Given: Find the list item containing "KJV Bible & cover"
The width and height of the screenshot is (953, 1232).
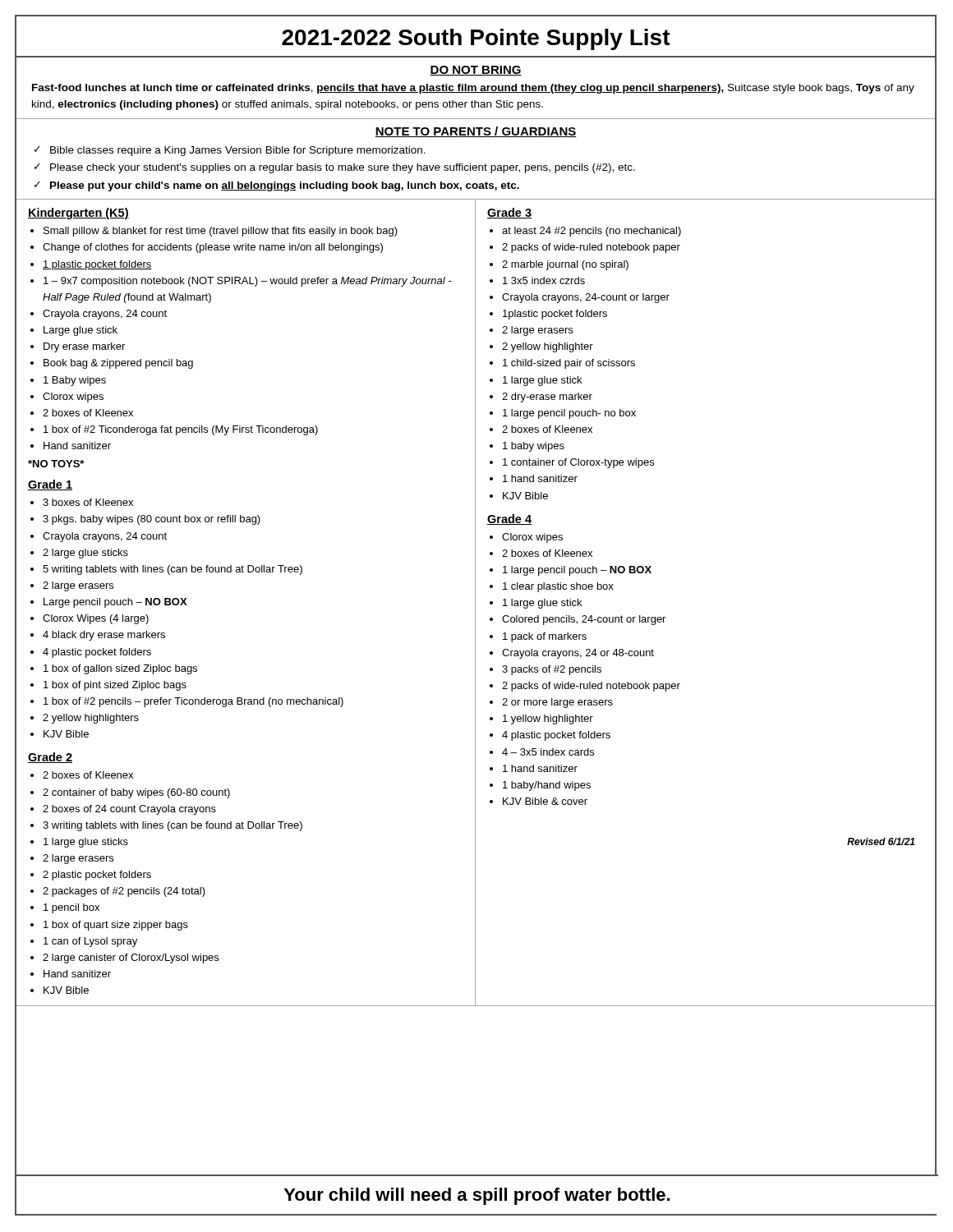Looking at the screenshot, I should click(545, 801).
